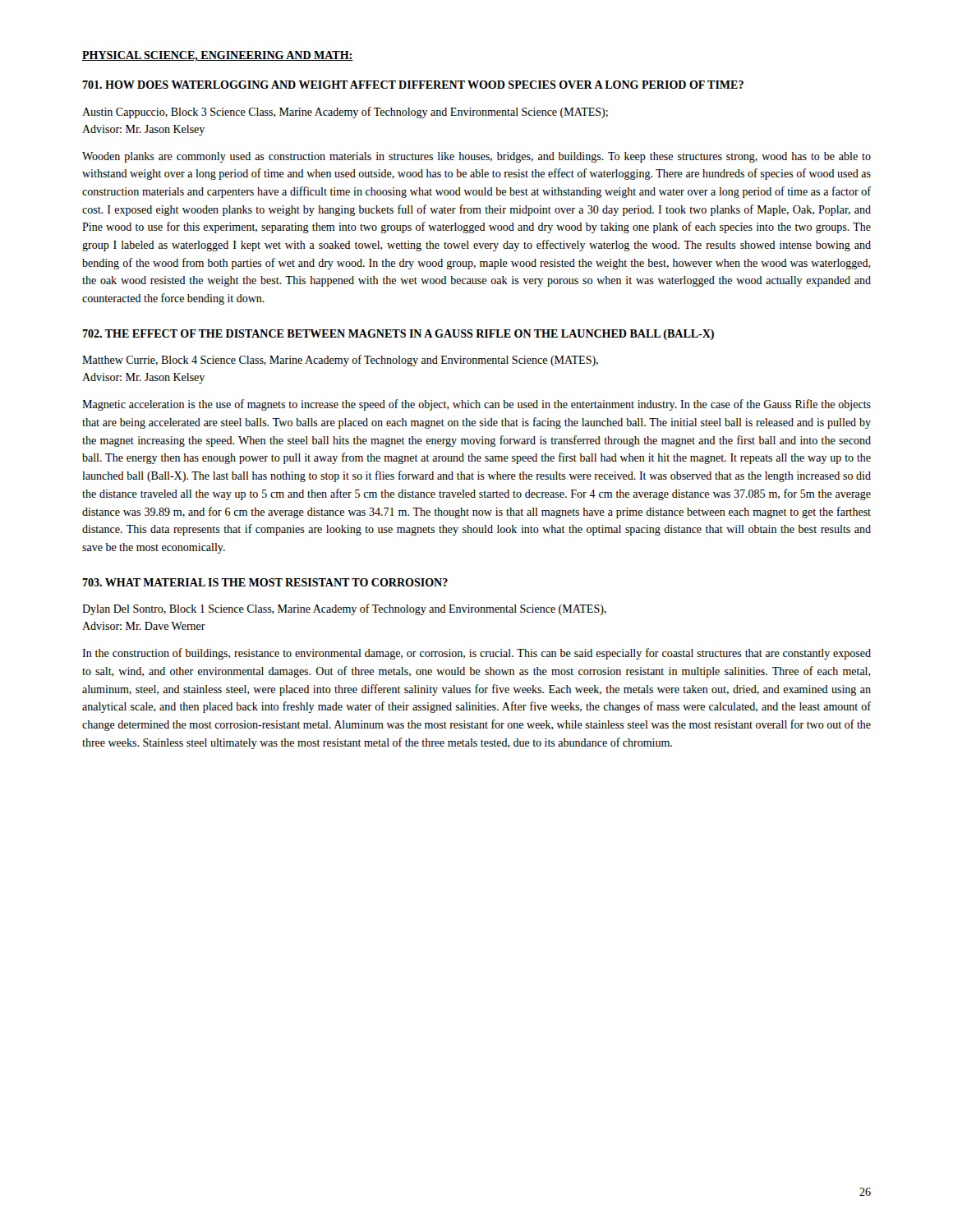Locate the text block that says "In the construction of buildings, resistance to"
Screen dimensions: 1232x953
point(476,698)
